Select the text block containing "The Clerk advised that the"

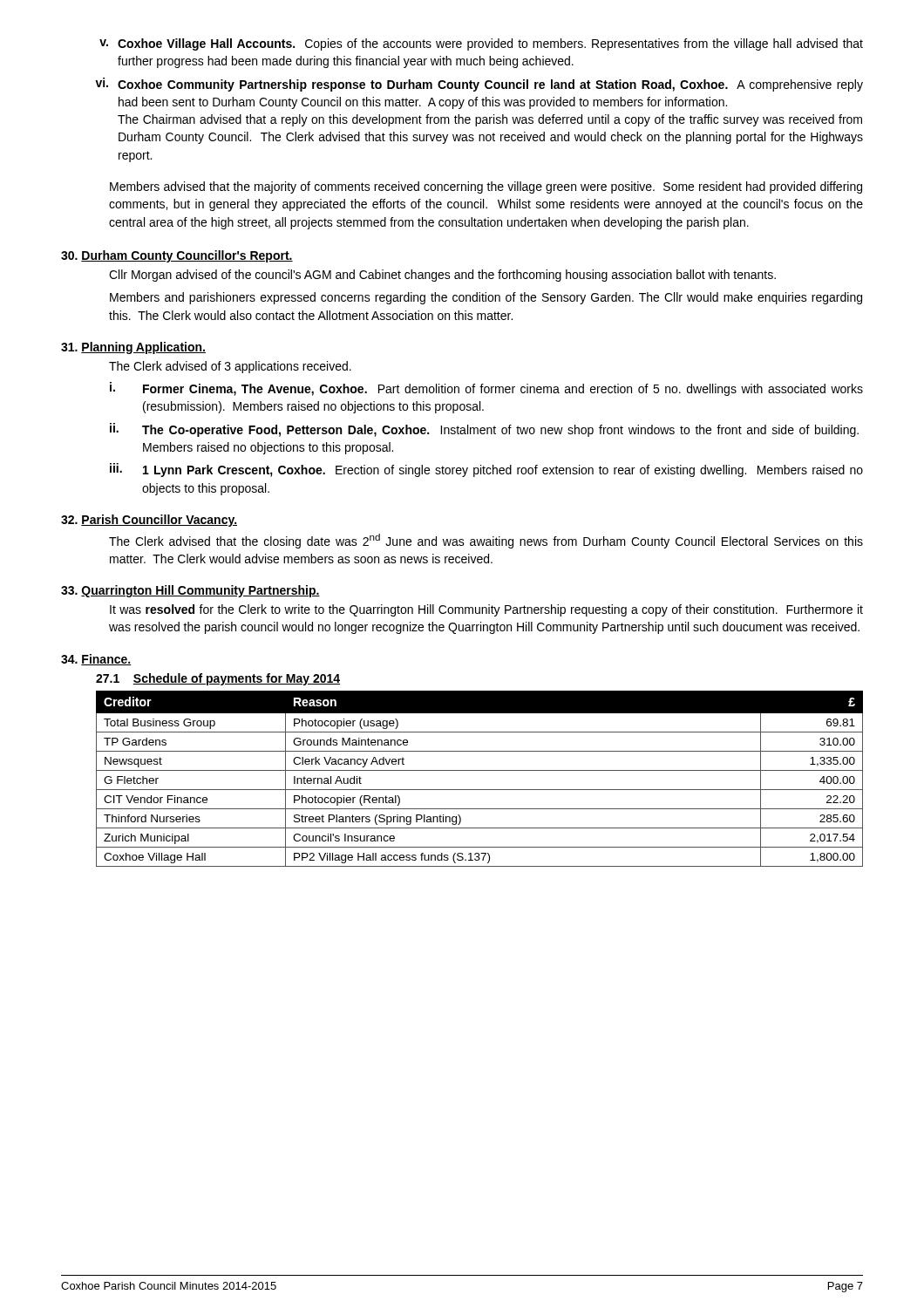(x=486, y=548)
